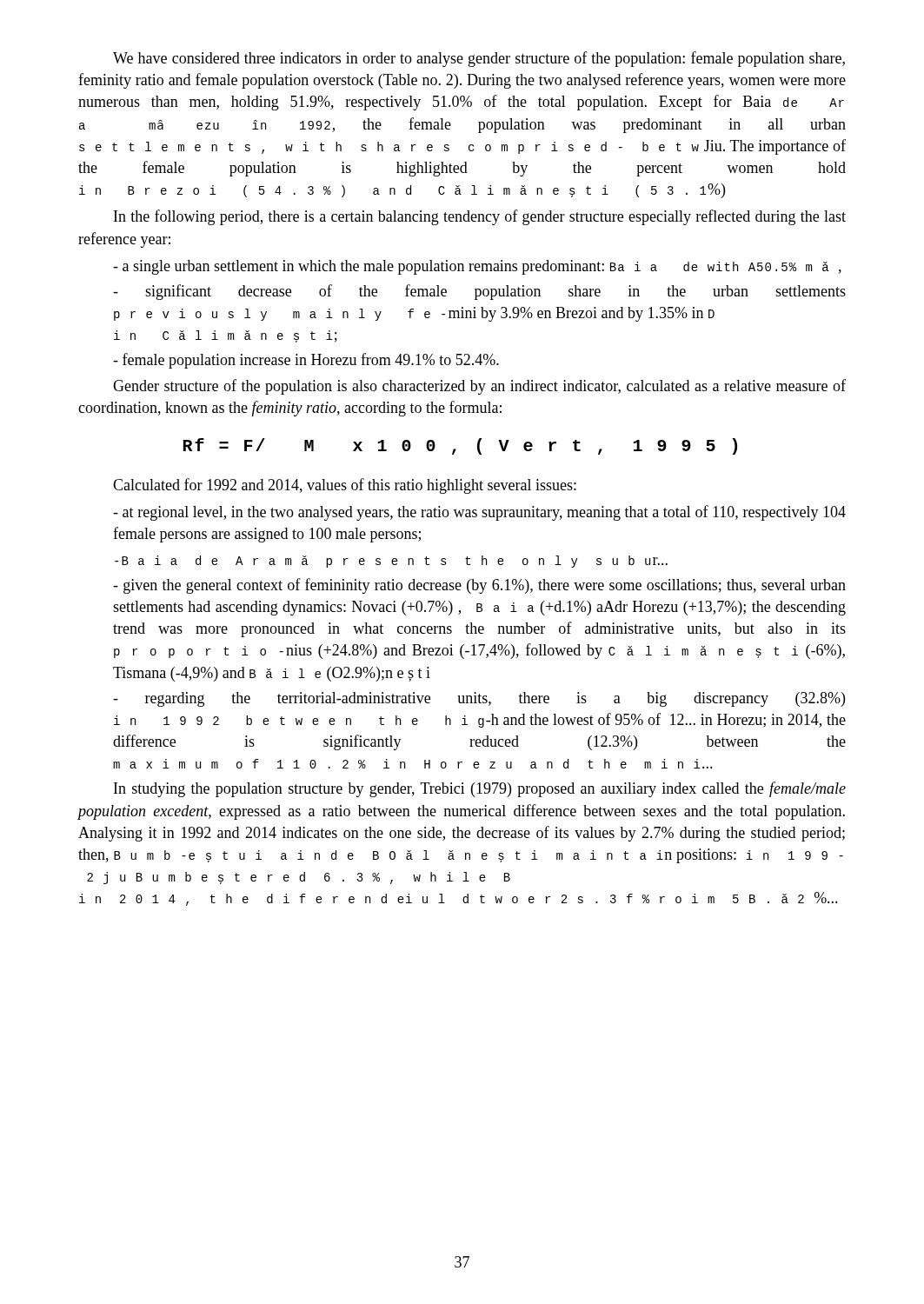
Task: Locate the text block starting "given the general context of femininity"
Action: (479, 629)
